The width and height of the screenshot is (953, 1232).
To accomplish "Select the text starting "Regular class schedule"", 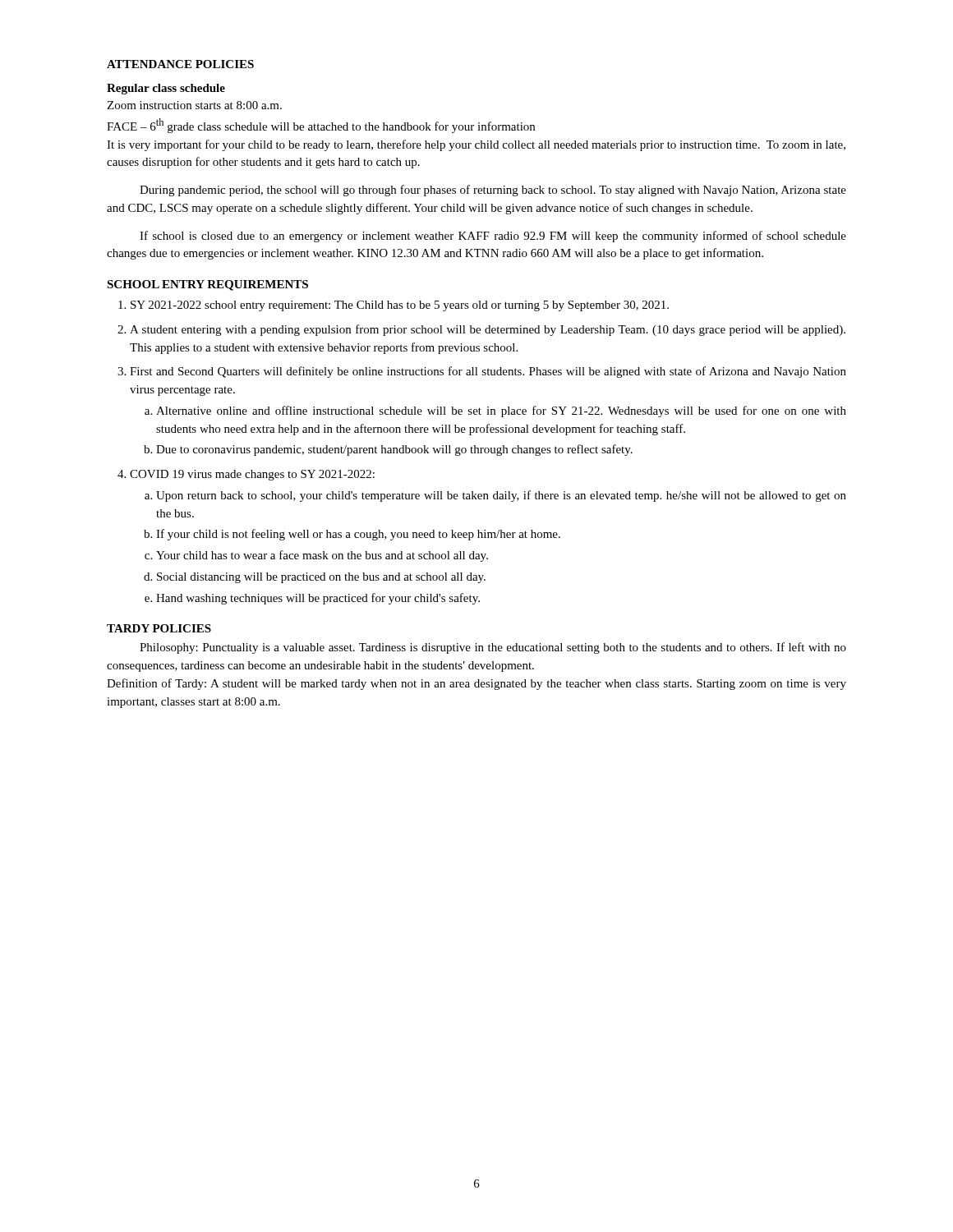I will 166,88.
